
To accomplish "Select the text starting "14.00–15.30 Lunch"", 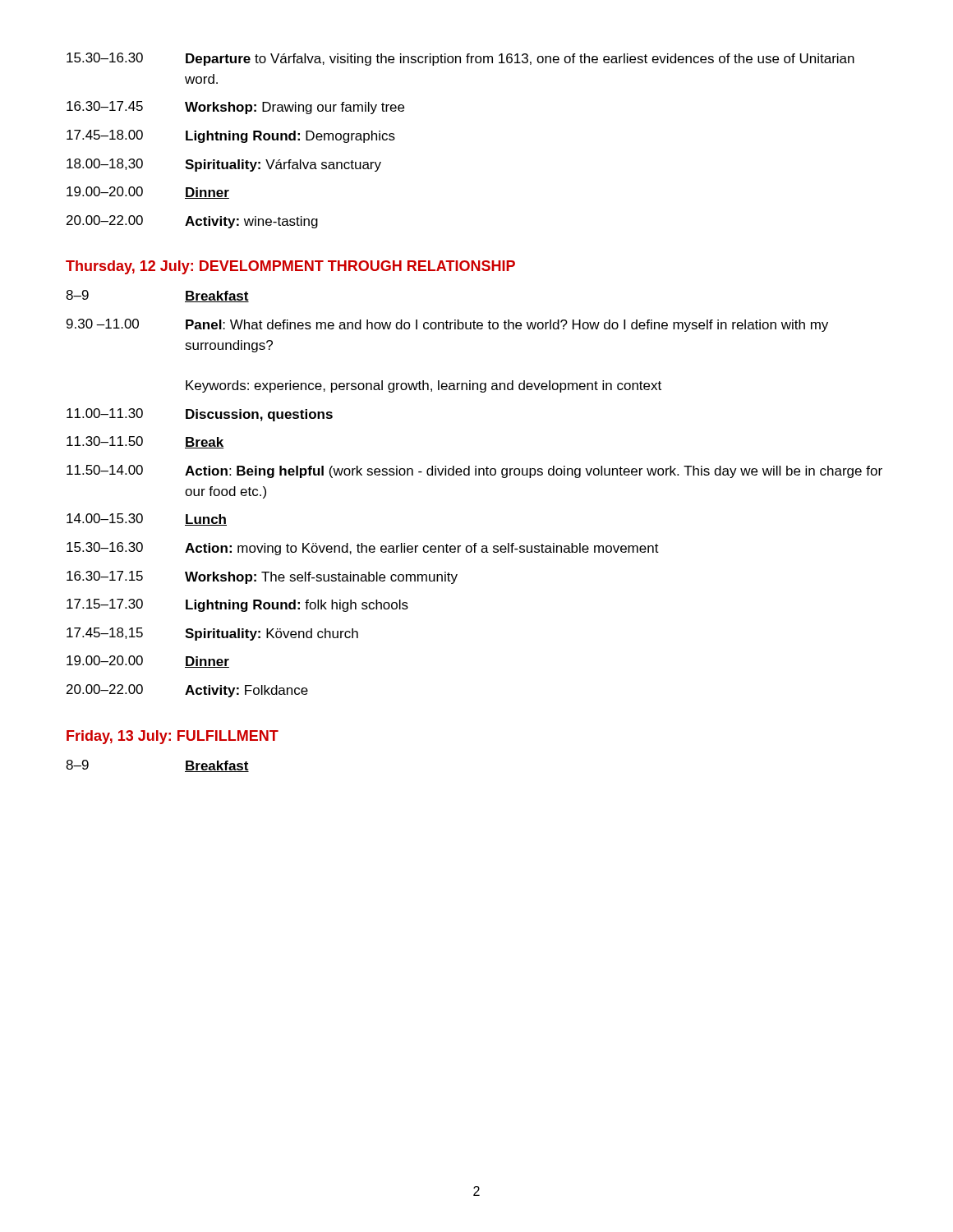I will [x=95, y=519].
